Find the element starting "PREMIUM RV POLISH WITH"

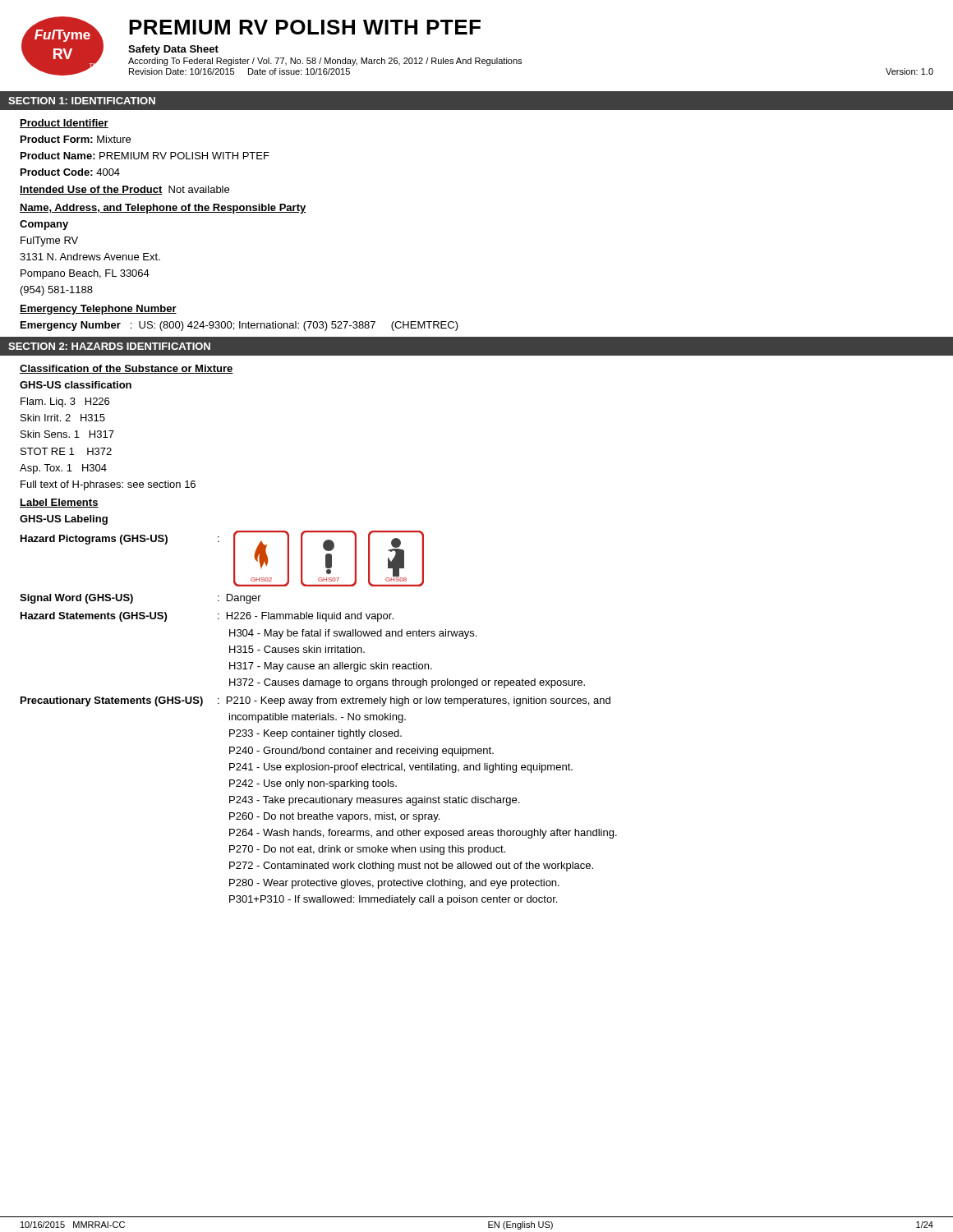(305, 27)
